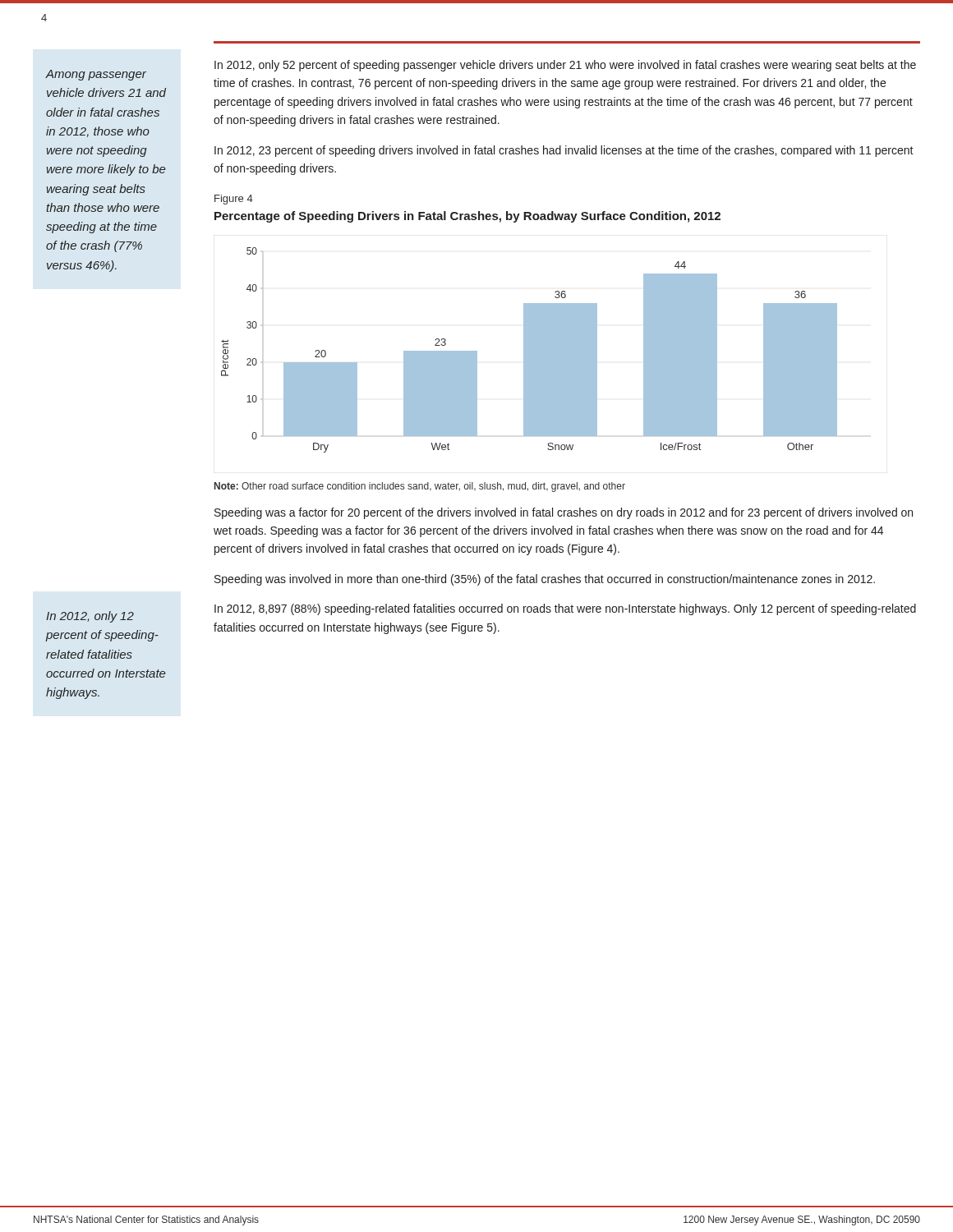Find the text block that says "In 2012, only 52 percent"

coord(565,92)
